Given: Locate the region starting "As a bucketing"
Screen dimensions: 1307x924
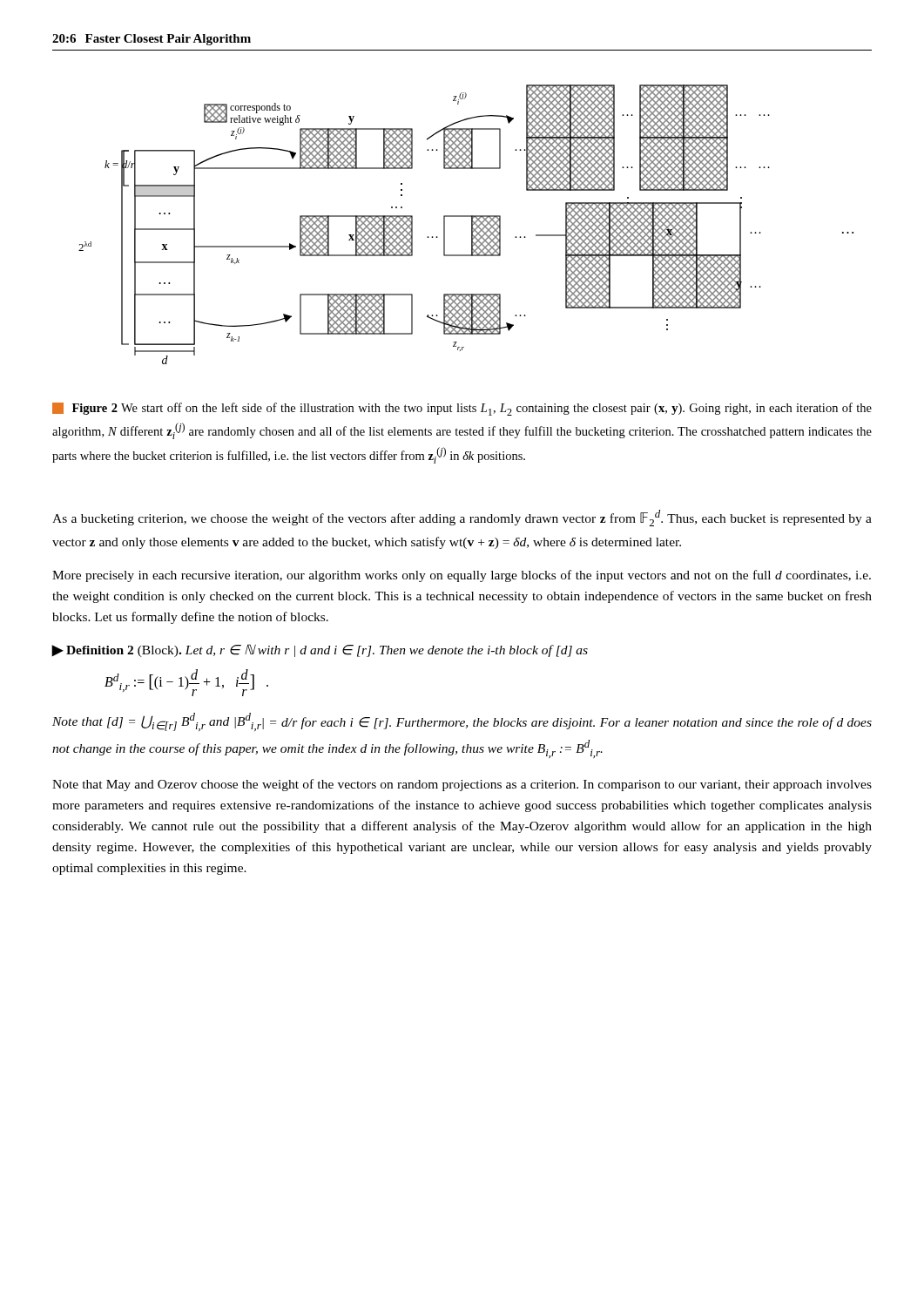Looking at the screenshot, I should click(462, 529).
